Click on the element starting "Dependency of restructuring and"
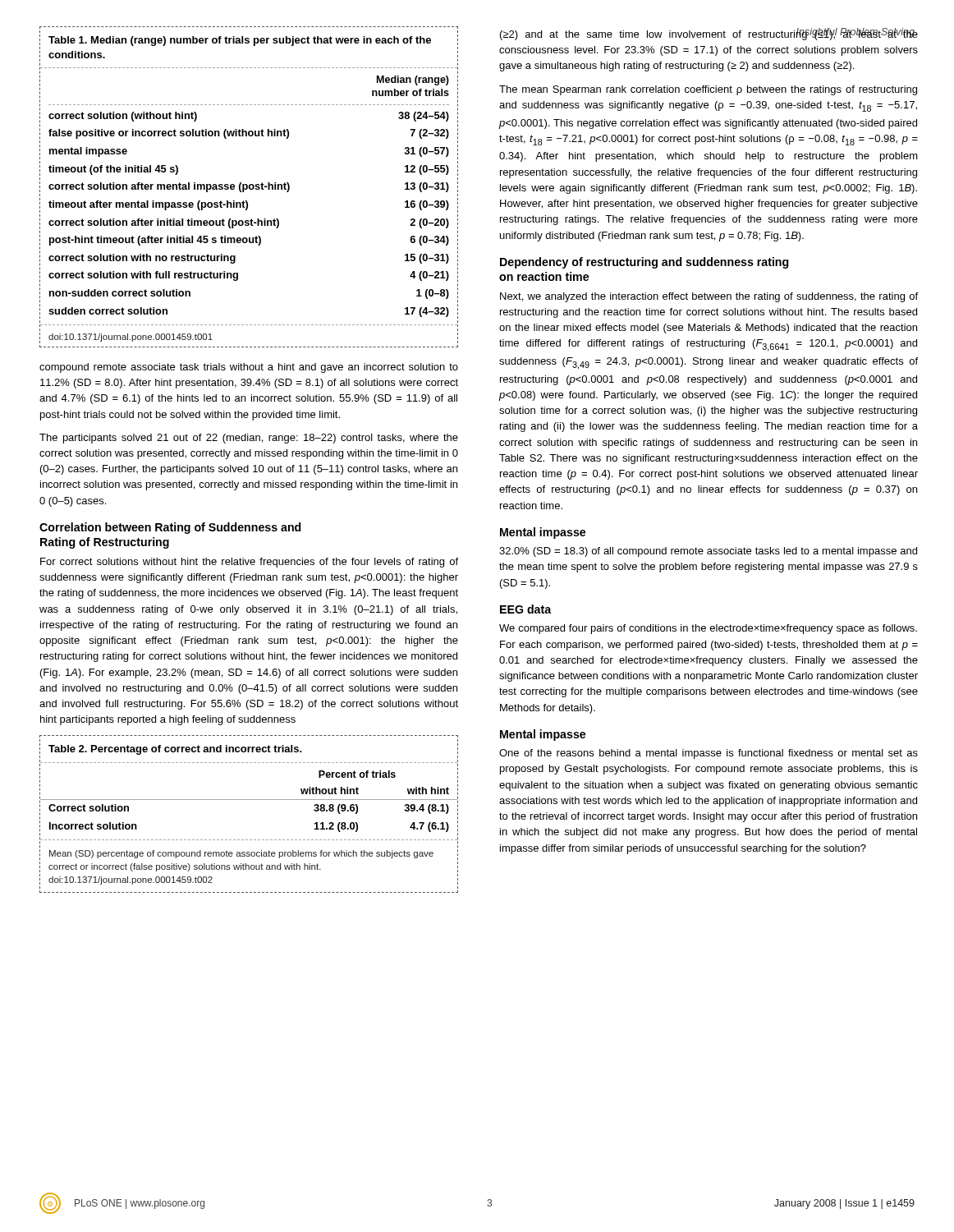This screenshot has width=954, height=1232. coord(644,269)
